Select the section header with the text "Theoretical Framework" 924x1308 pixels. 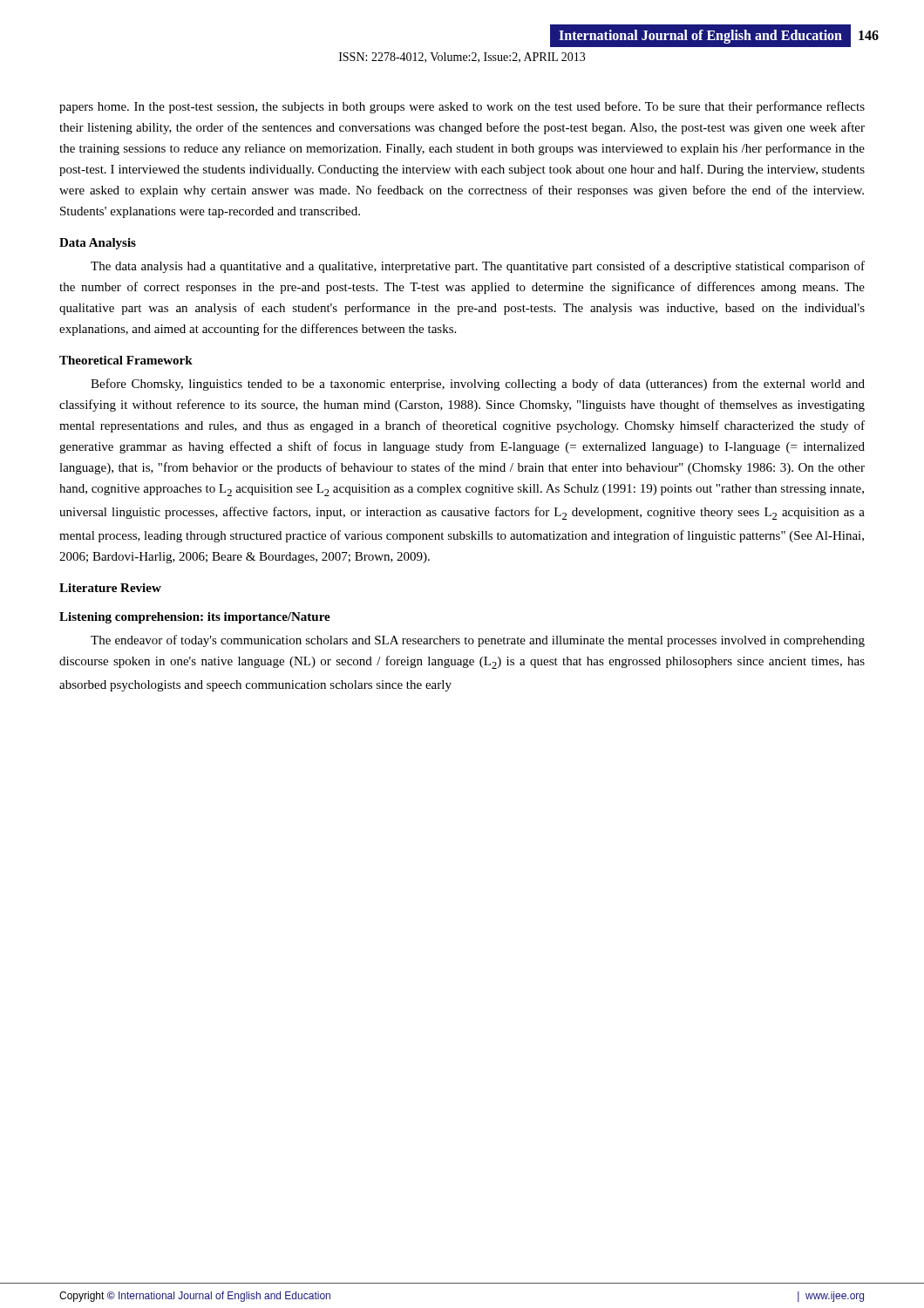126,360
